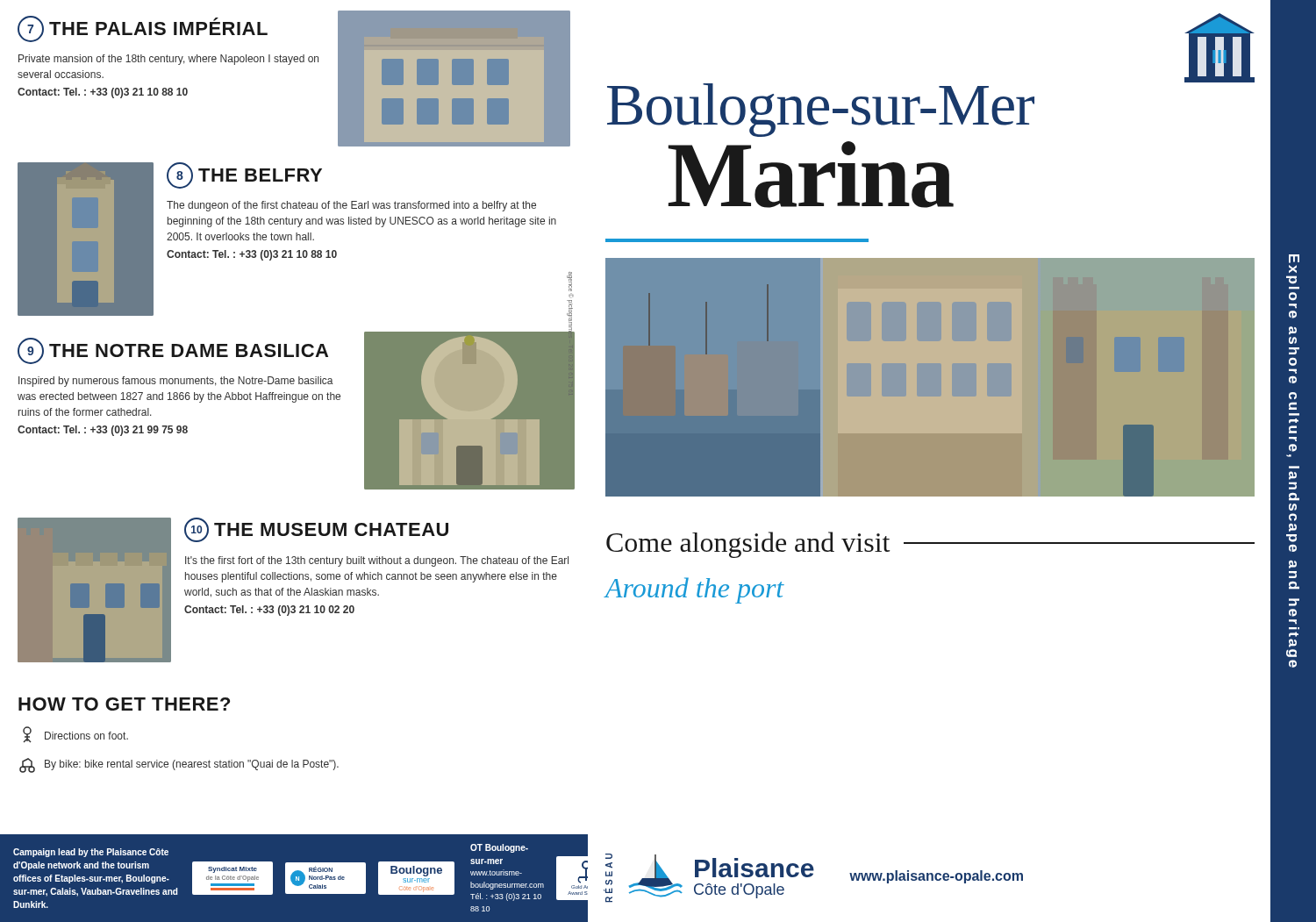Screen dimensions: 922x1316
Task: Find the region starting "10 THE MUSEUM CHATEAU"
Action: pyautogui.click(x=317, y=530)
